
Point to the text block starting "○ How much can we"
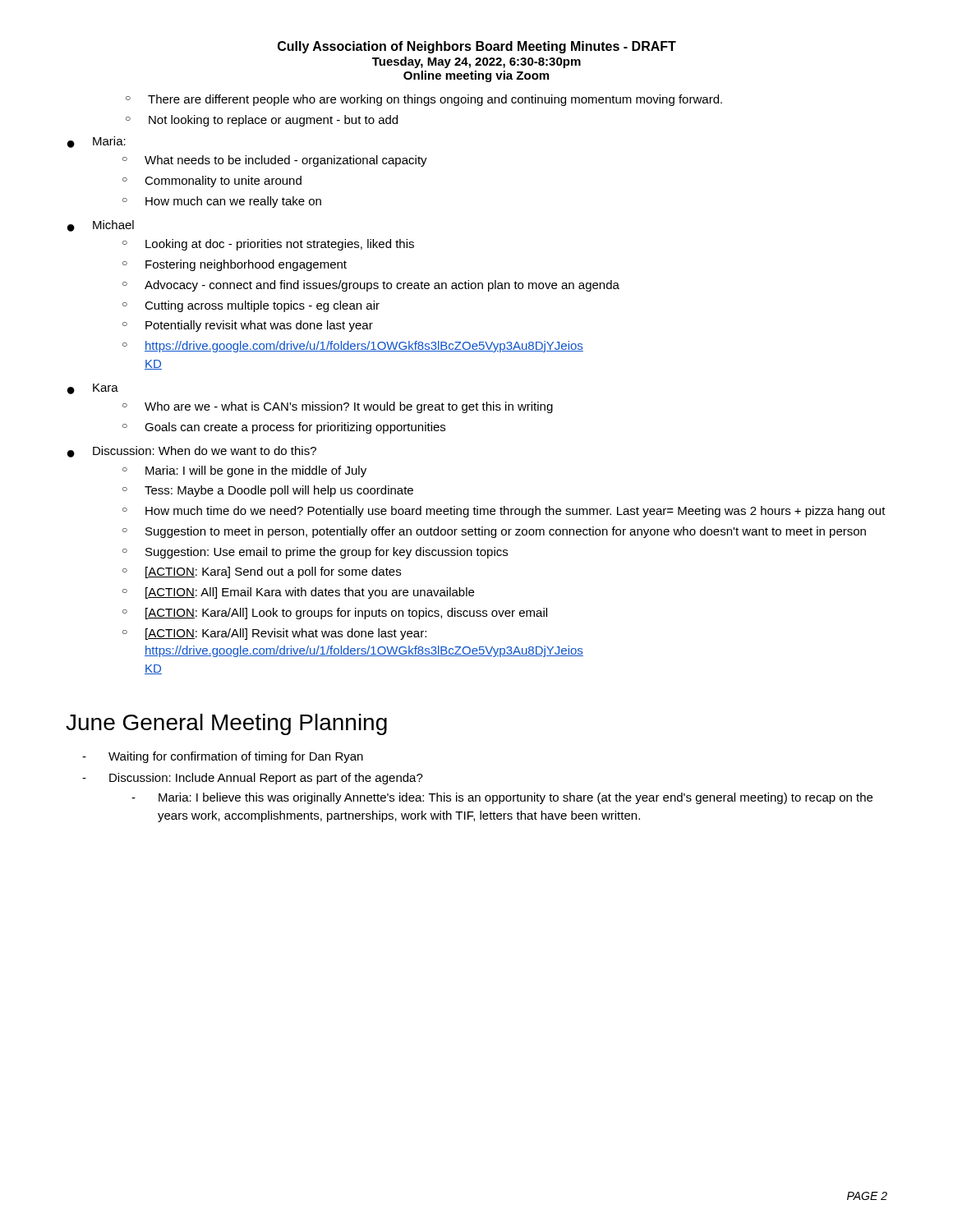tap(222, 202)
